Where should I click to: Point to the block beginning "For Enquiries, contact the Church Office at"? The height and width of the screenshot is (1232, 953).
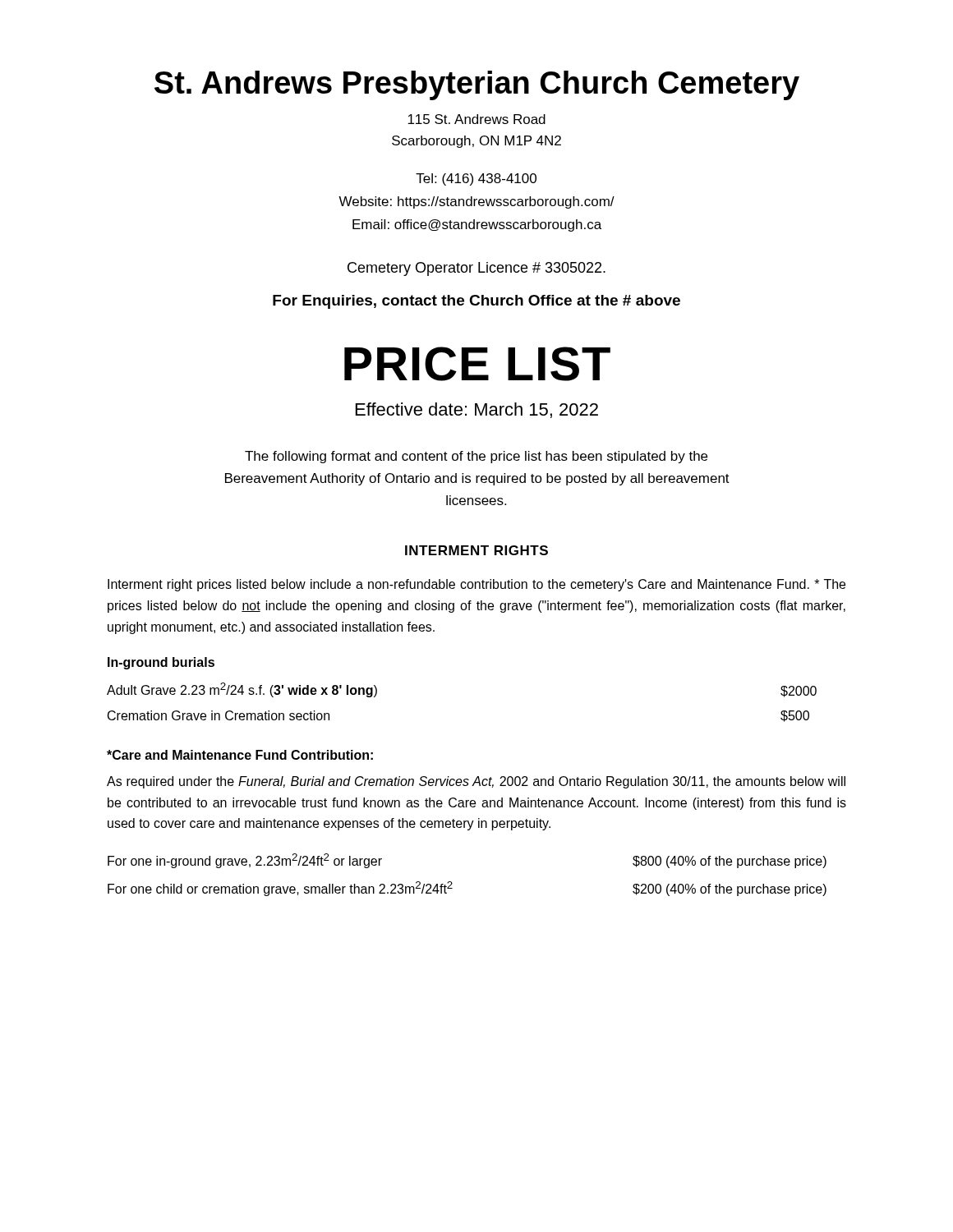476,300
